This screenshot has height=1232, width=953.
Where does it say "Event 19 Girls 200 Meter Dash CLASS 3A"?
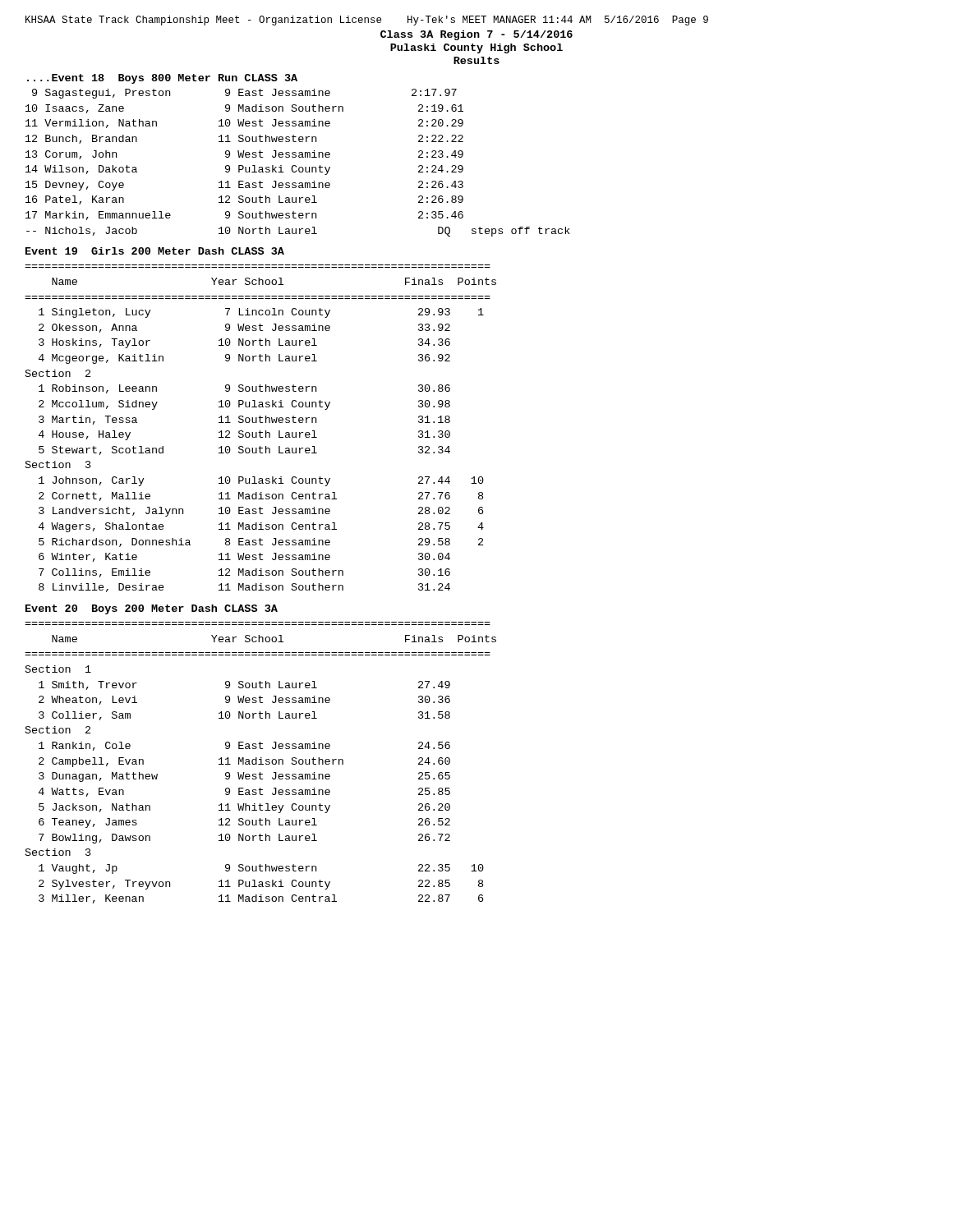pos(154,252)
